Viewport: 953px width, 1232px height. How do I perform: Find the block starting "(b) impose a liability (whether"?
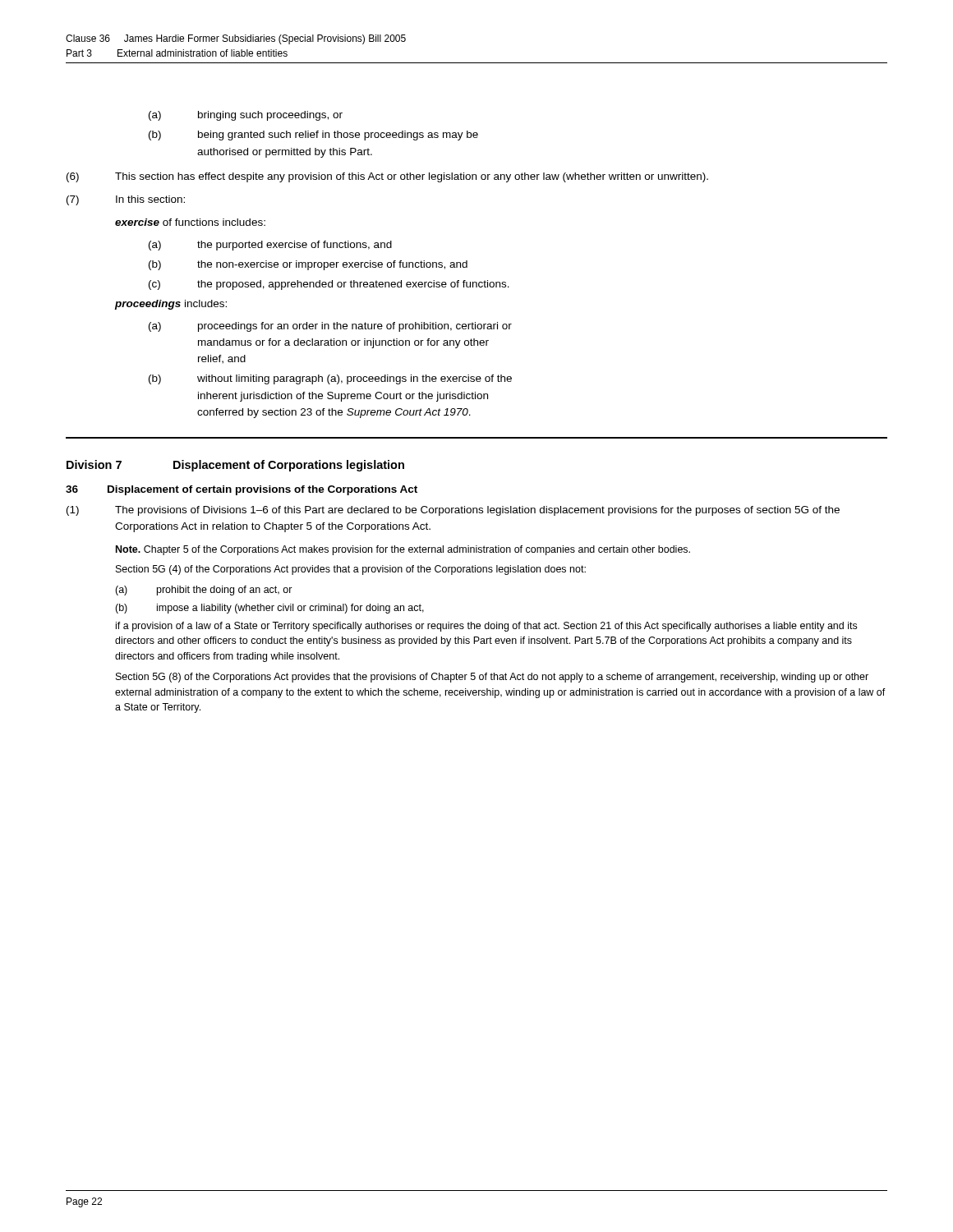[x=269, y=609]
